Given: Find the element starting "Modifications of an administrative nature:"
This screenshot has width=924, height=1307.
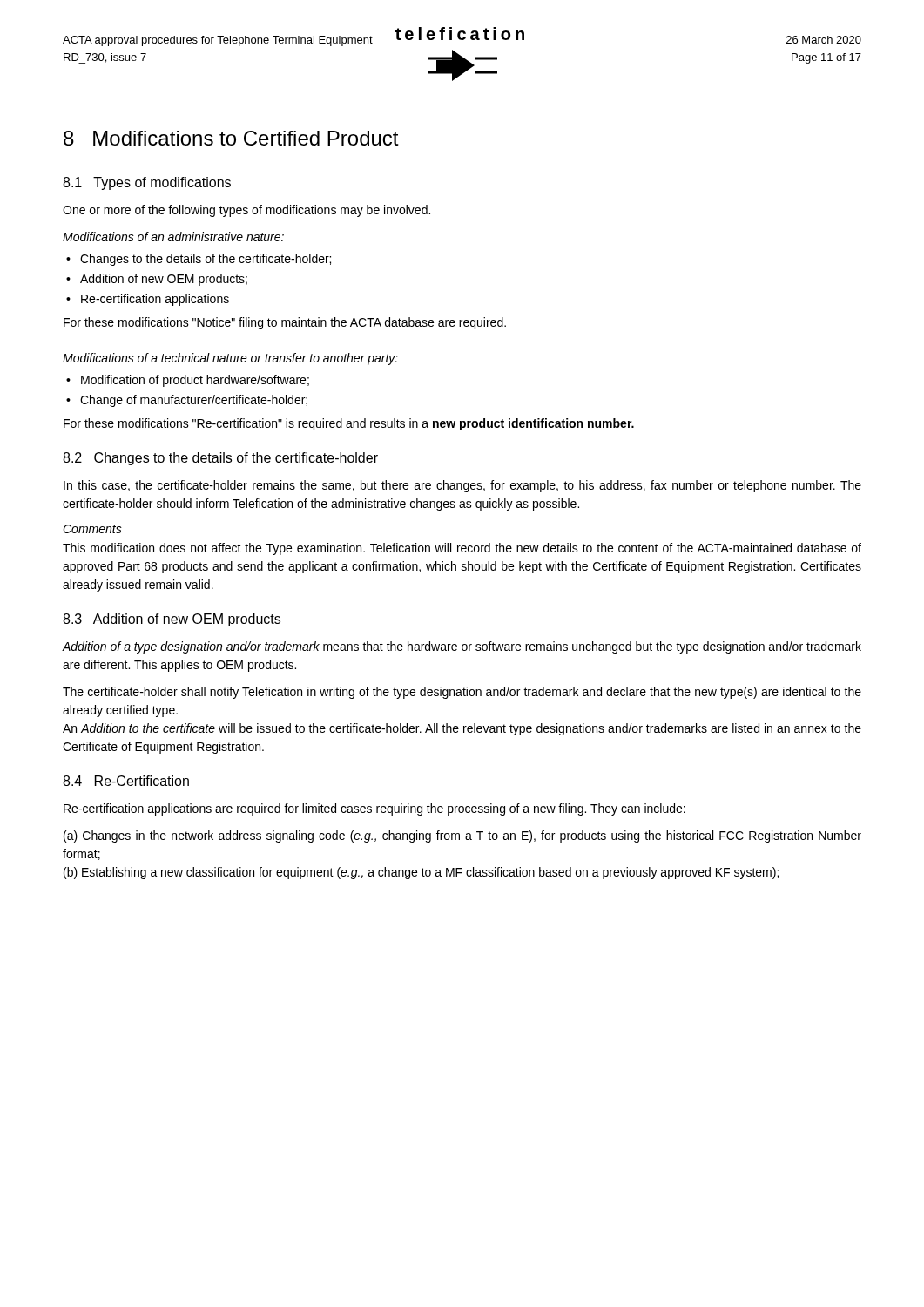Looking at the screenshot, I should (x=174, y=237).
